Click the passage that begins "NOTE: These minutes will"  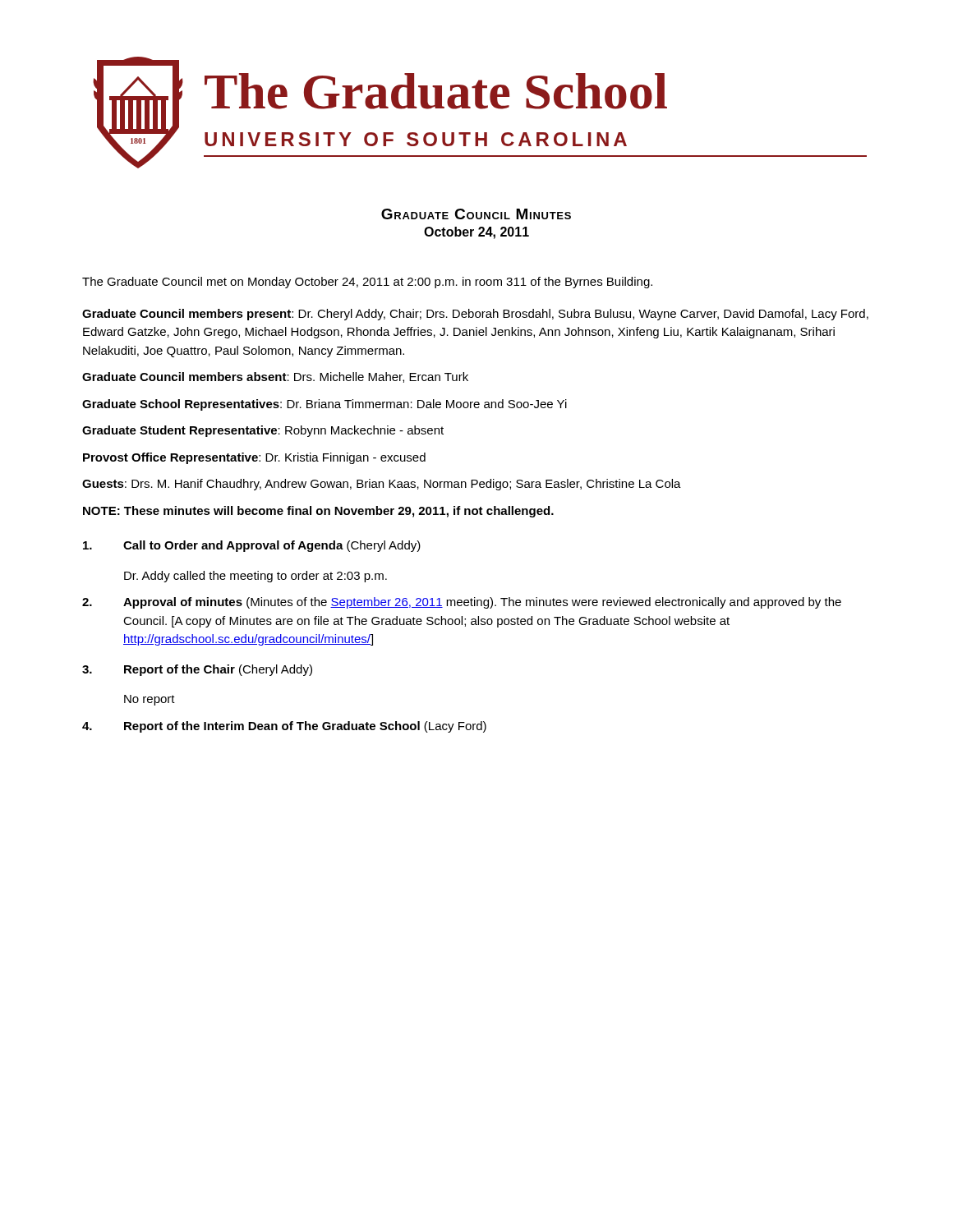[x=318, y=510]
